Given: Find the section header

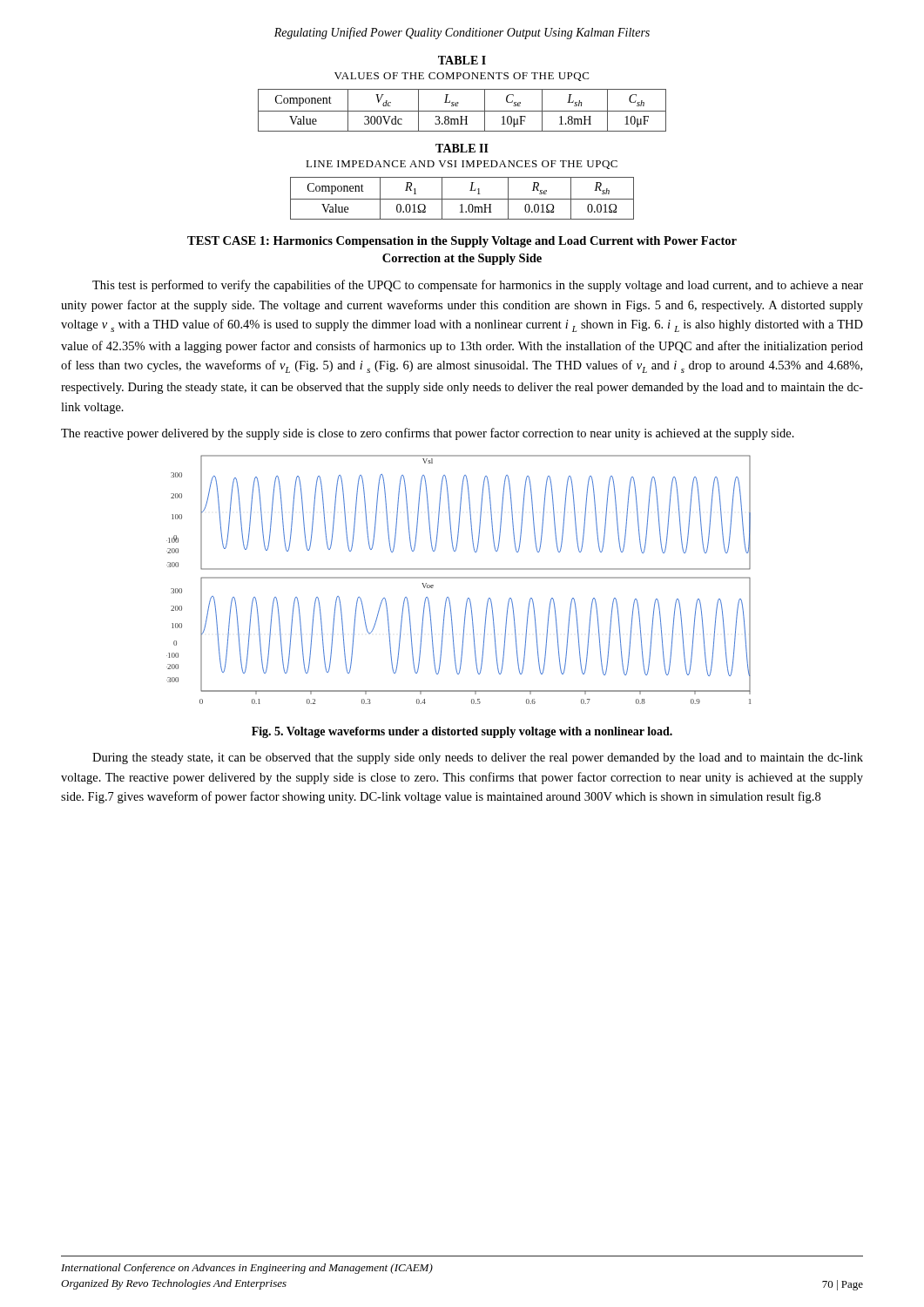Looking at the screenshot, I should 462,249.
